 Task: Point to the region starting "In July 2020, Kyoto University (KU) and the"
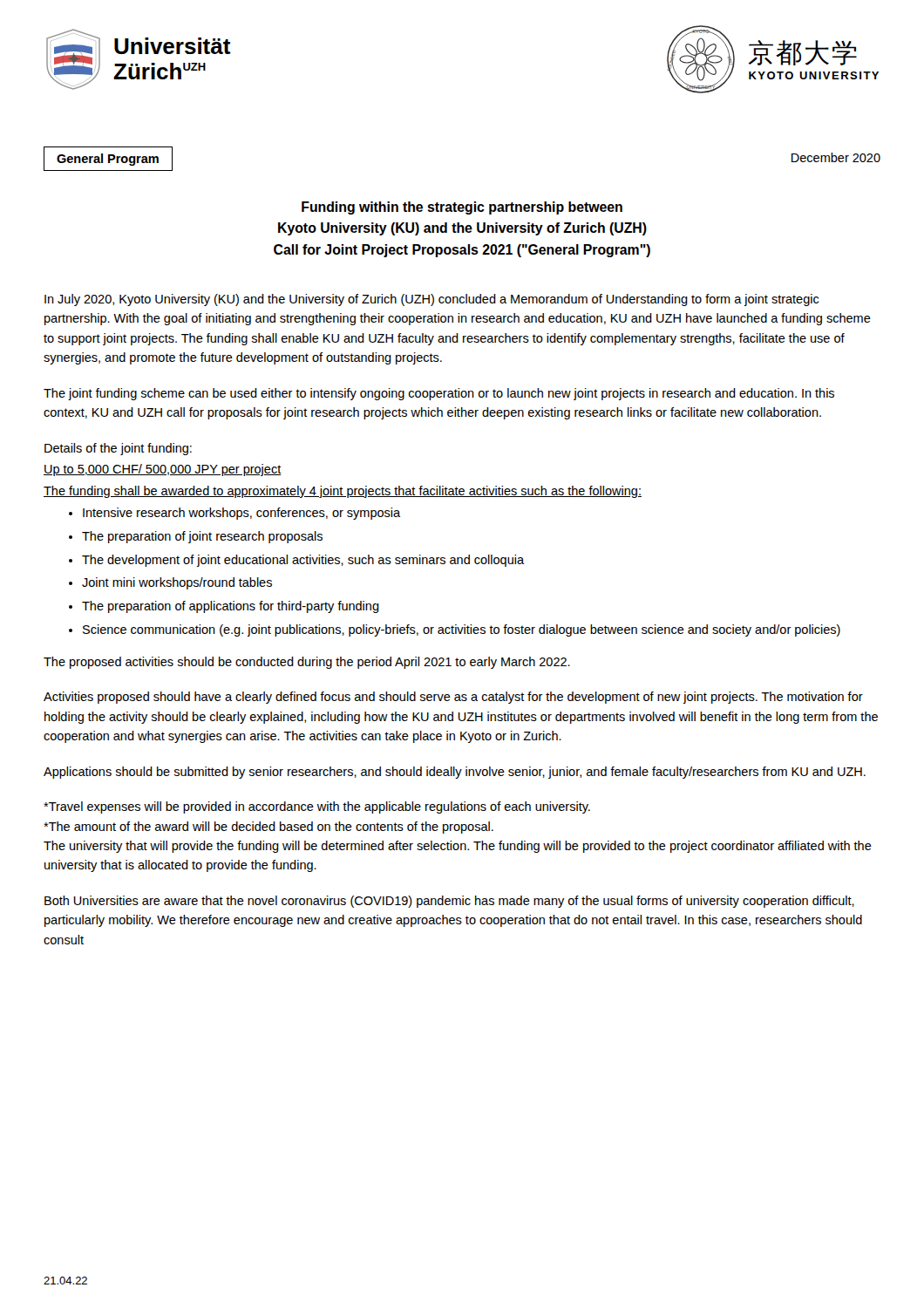(457, 328)
